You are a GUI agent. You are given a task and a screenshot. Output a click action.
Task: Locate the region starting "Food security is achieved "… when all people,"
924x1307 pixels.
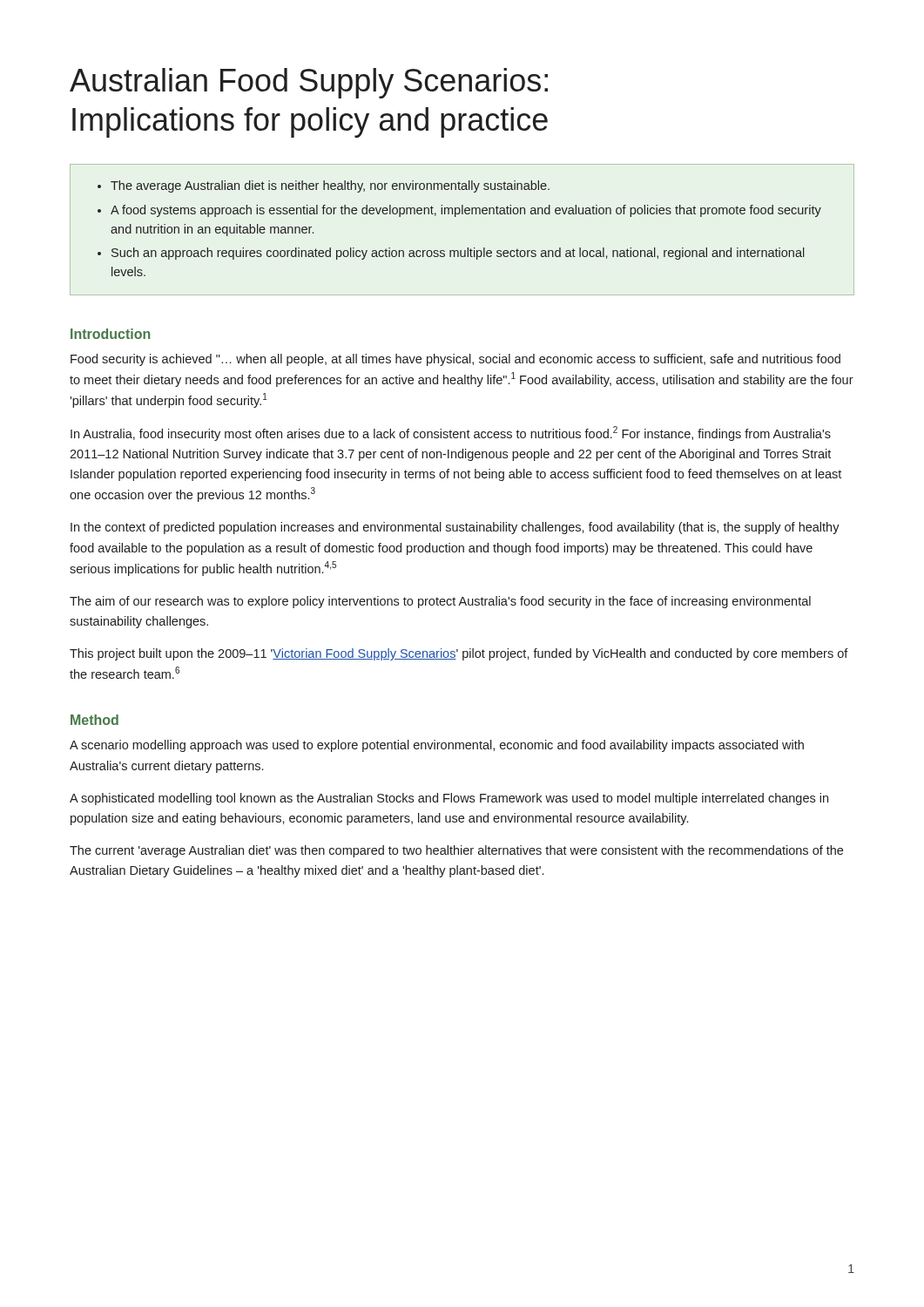click(x=461, y=380)
